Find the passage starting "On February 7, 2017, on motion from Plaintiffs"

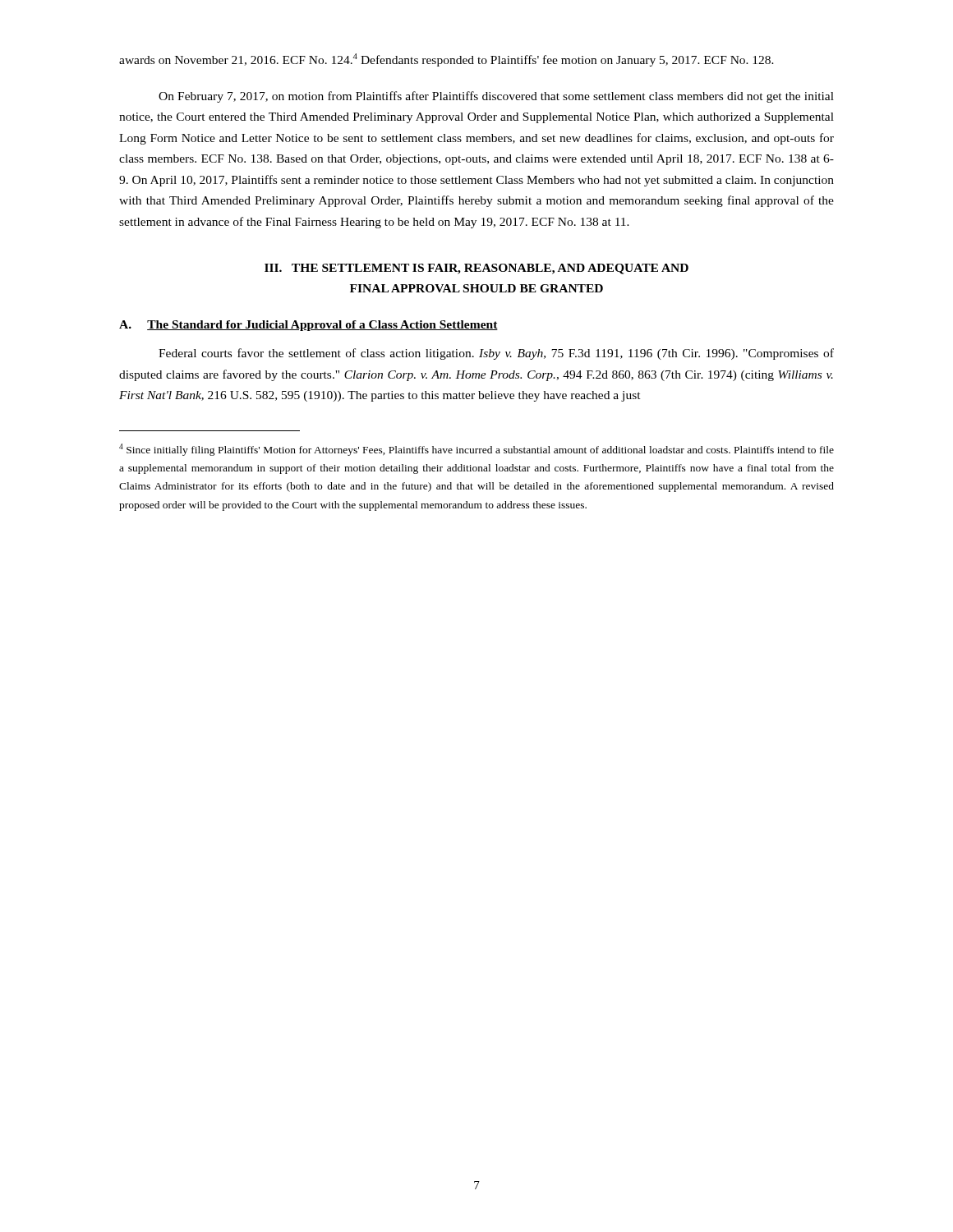(x=476, y=158)
